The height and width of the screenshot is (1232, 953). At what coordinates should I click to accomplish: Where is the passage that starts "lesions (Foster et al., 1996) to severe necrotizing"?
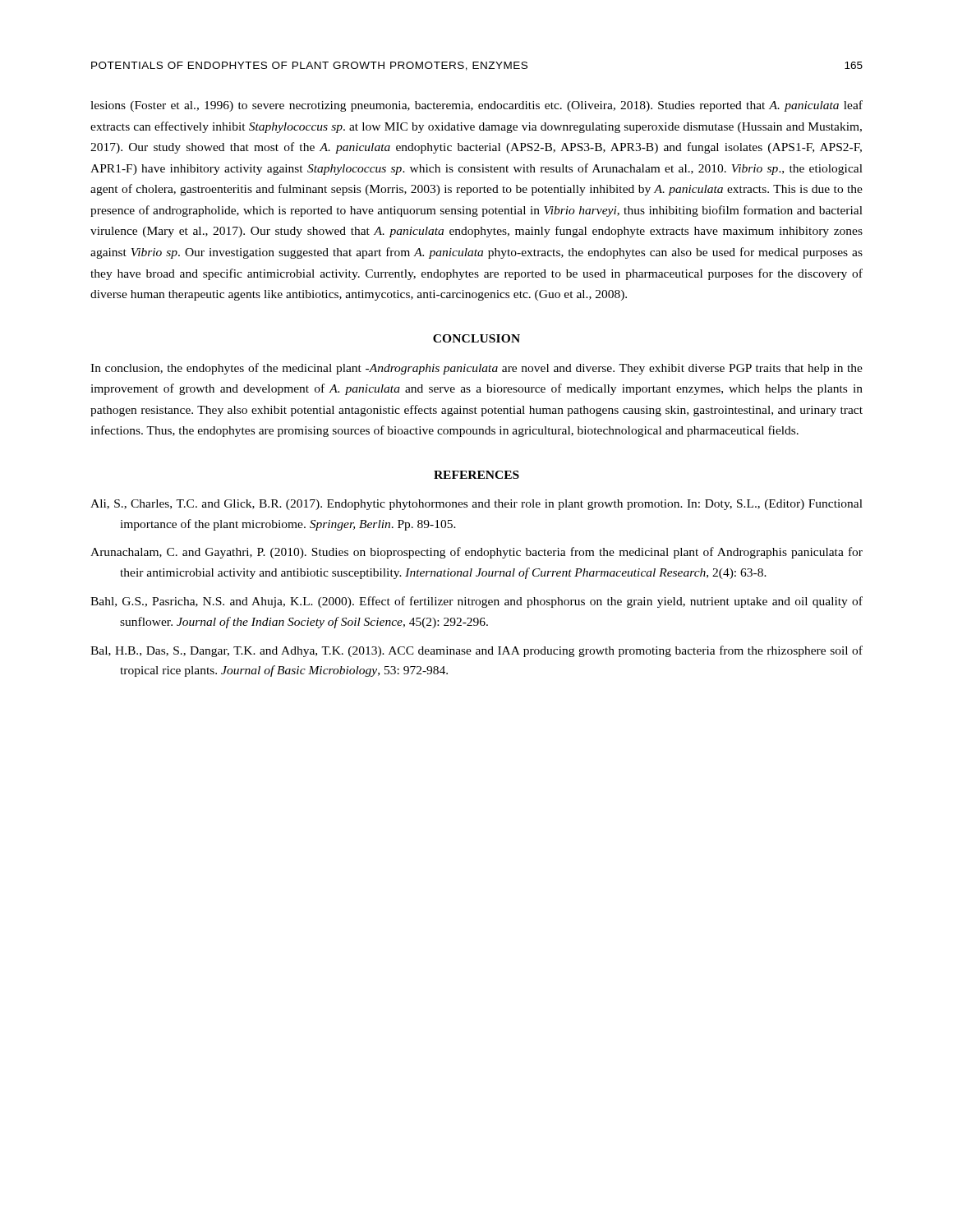(476, 199)
